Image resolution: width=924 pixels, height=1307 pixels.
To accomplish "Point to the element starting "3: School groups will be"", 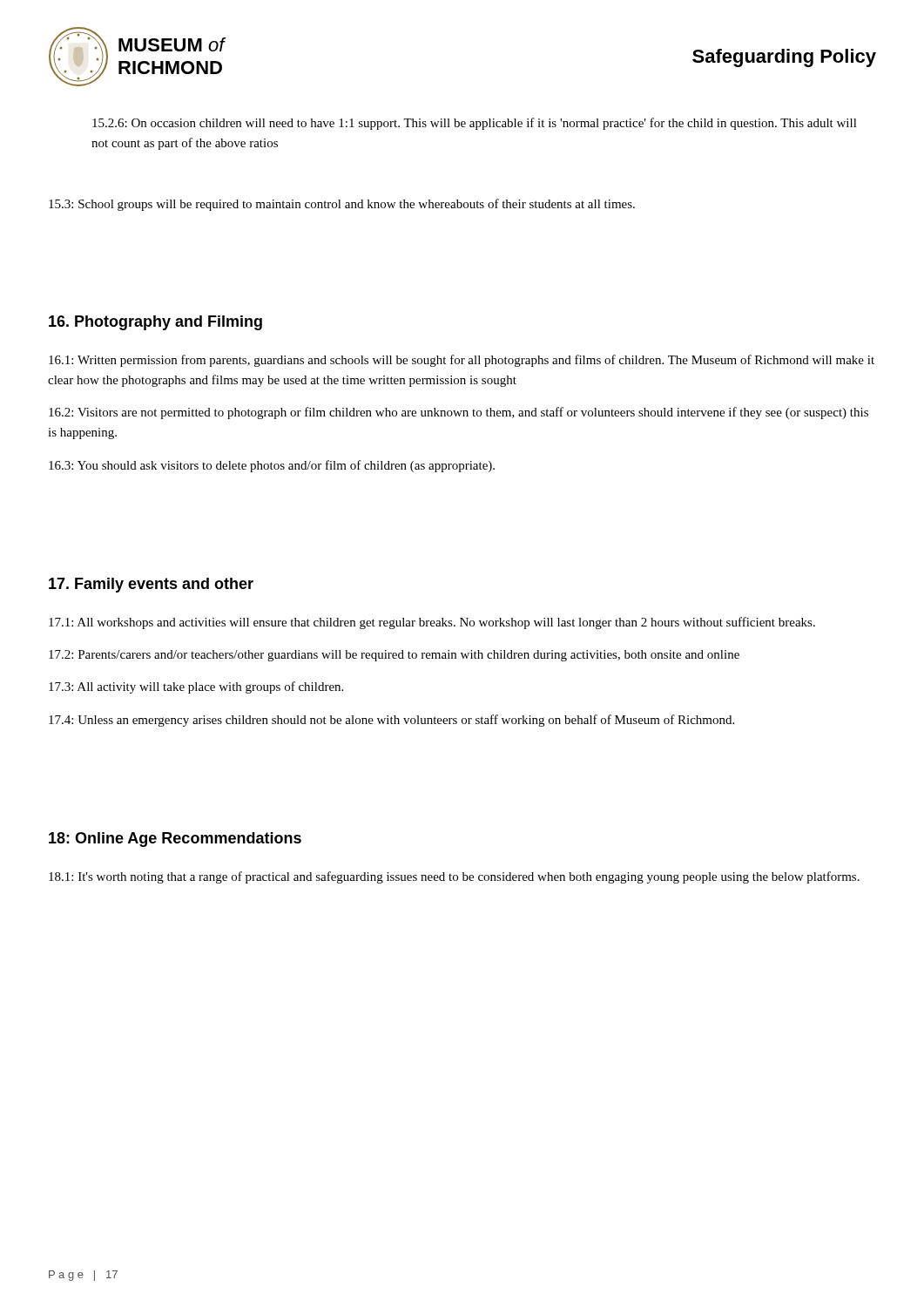I will coord(342,204).
